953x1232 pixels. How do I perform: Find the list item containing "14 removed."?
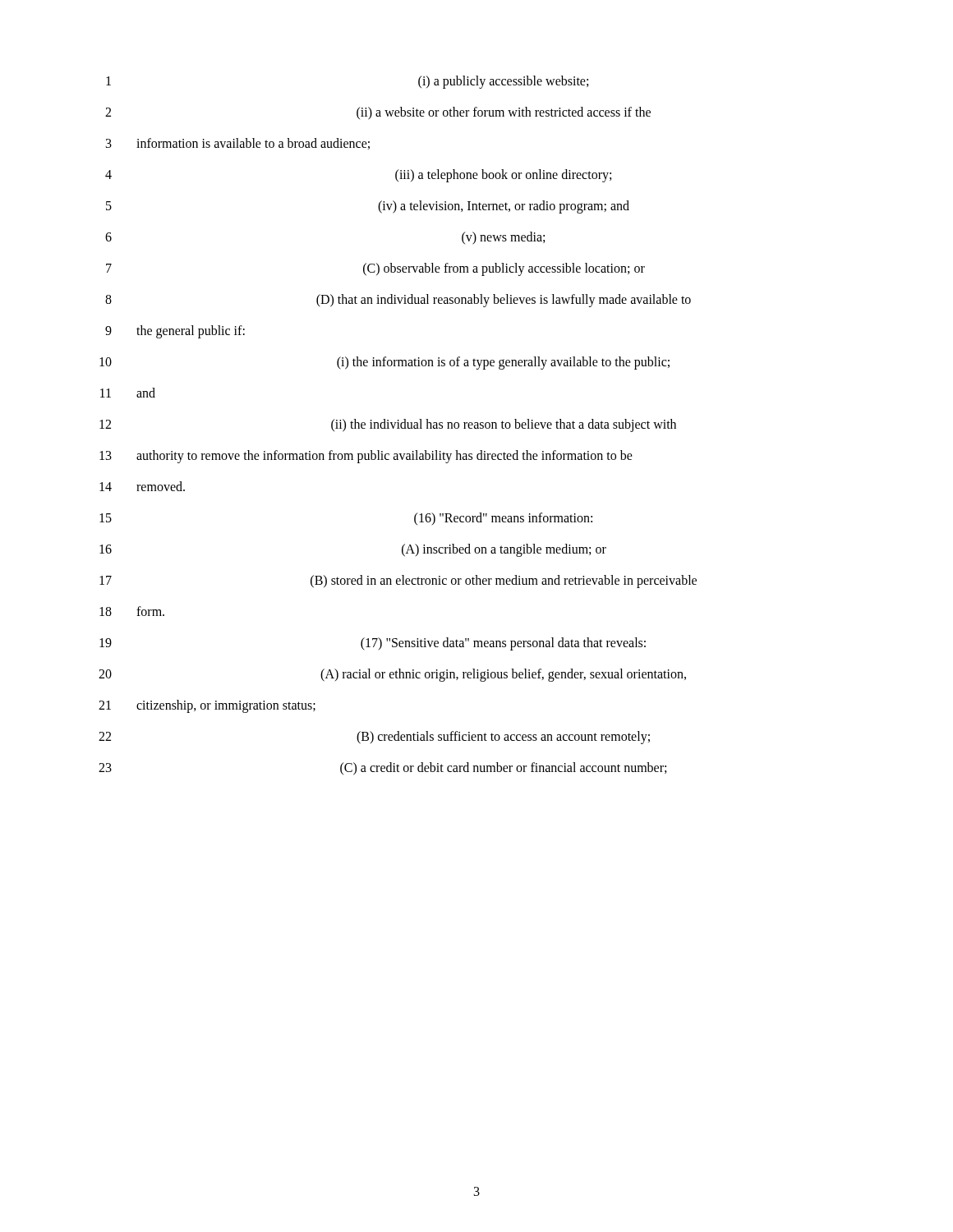click(142, 486)
